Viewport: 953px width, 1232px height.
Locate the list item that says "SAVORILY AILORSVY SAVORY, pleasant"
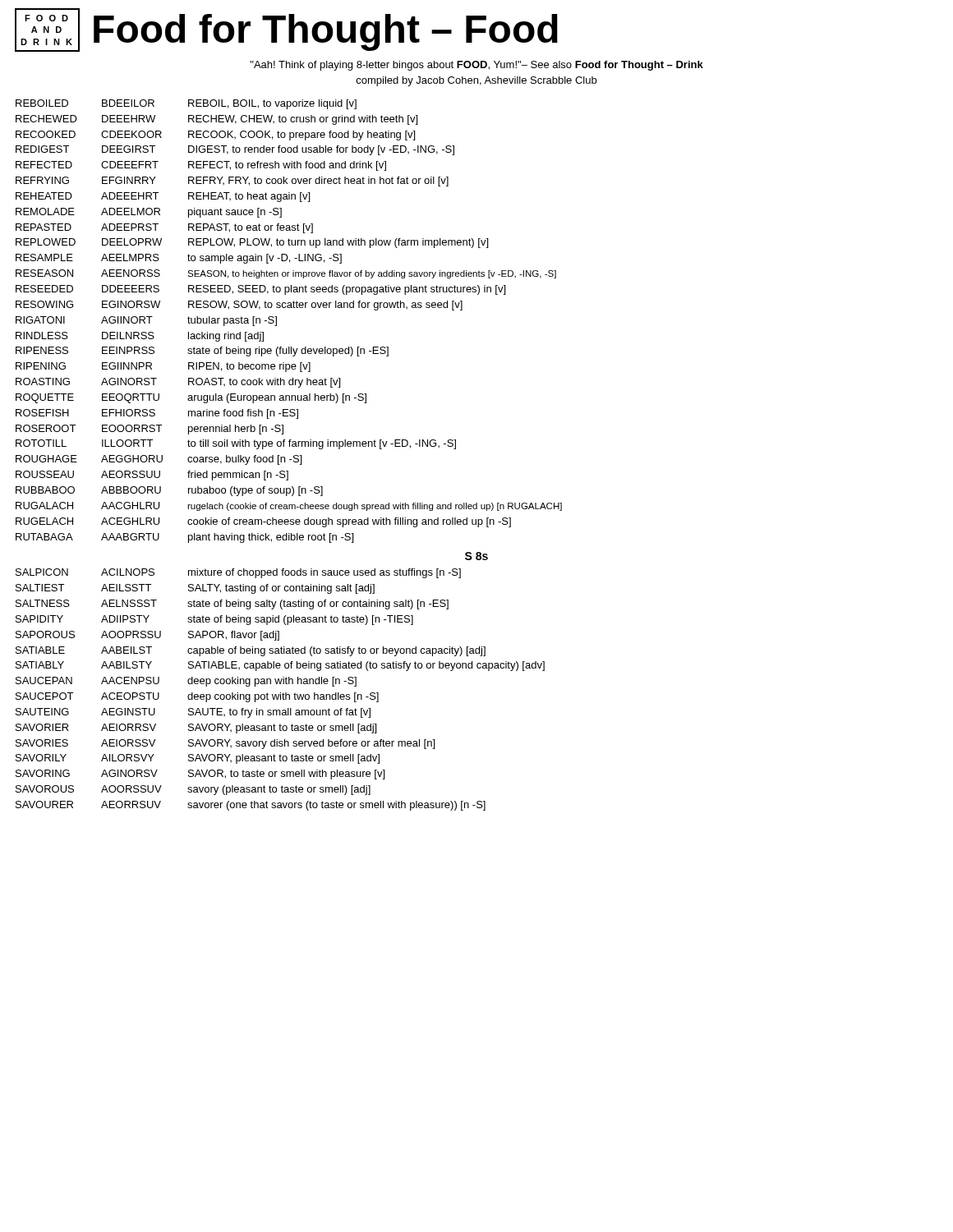point(198,759)
